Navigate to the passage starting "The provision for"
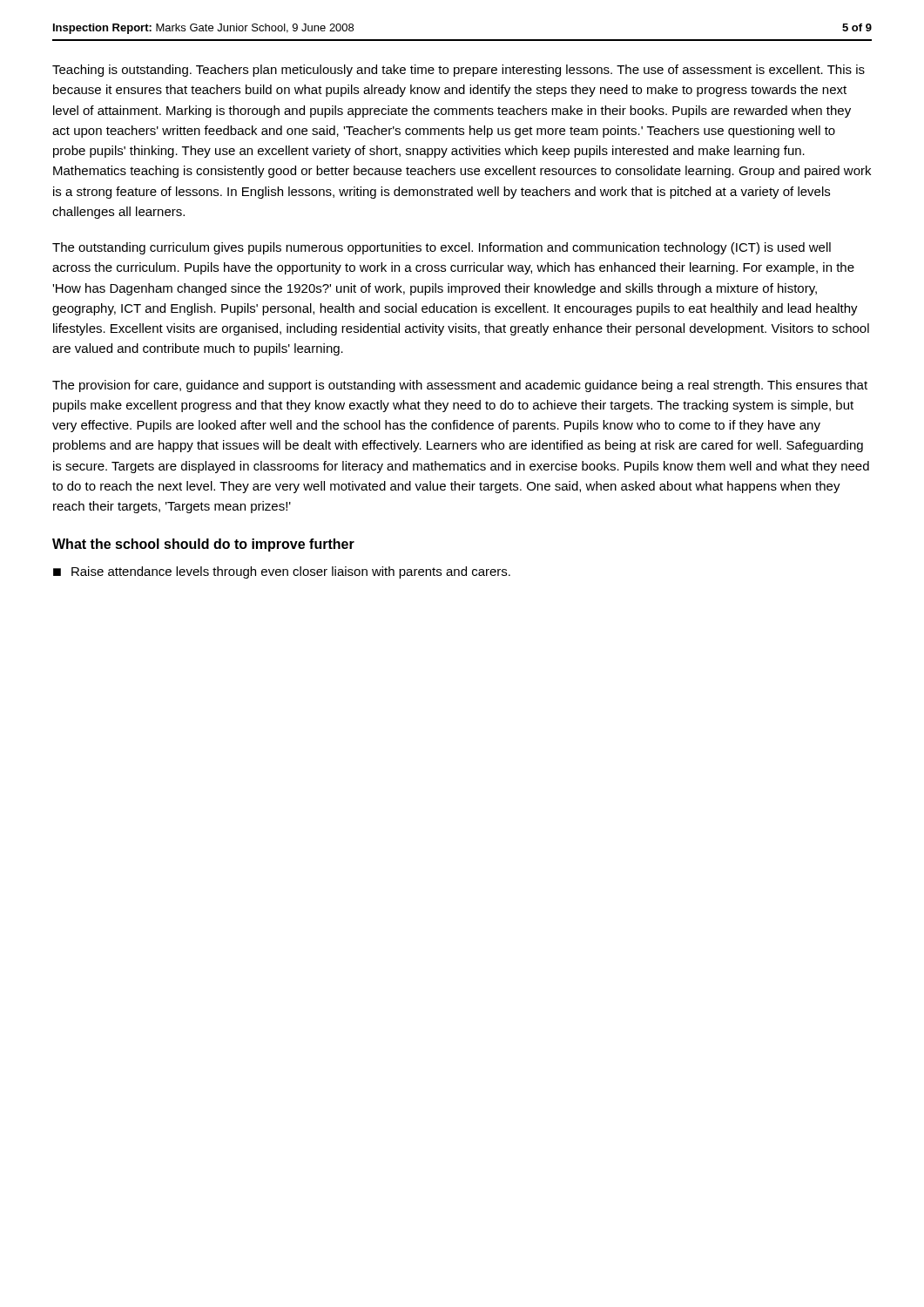 [461, 445]
